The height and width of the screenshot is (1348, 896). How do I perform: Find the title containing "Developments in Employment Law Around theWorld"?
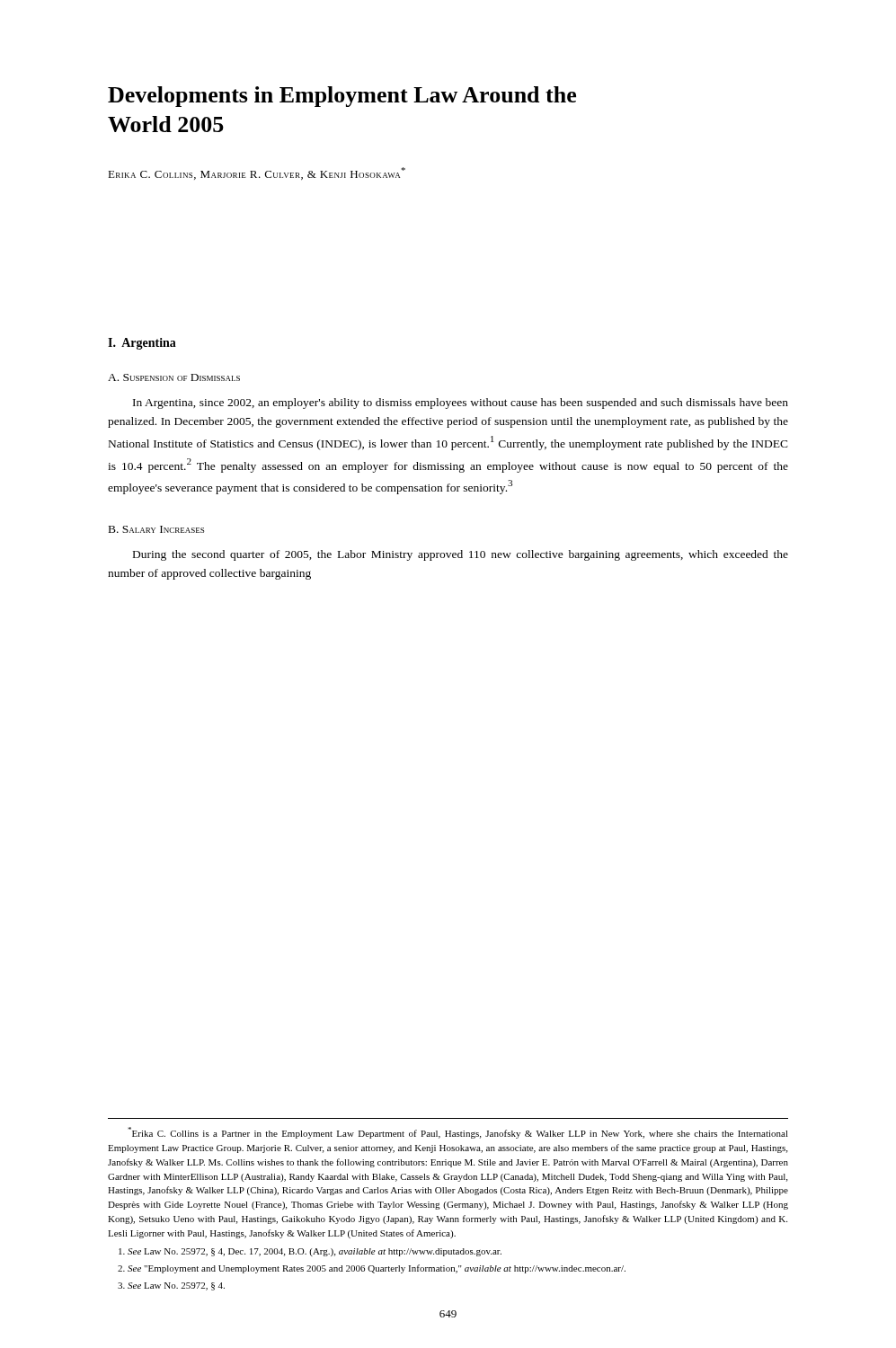click(448, 110)
